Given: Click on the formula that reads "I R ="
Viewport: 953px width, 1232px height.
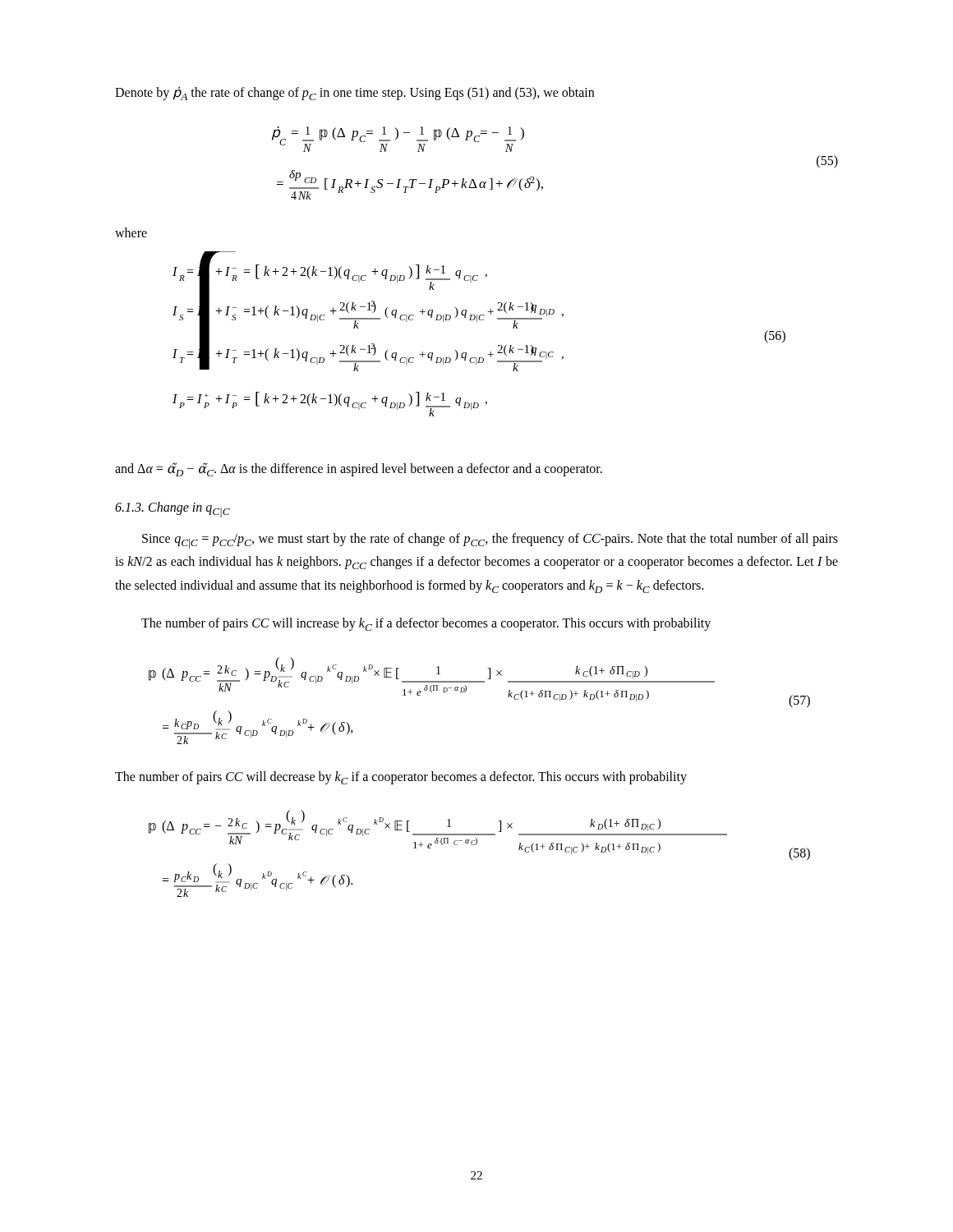Looking at the screenshot, I should [476, 346].
